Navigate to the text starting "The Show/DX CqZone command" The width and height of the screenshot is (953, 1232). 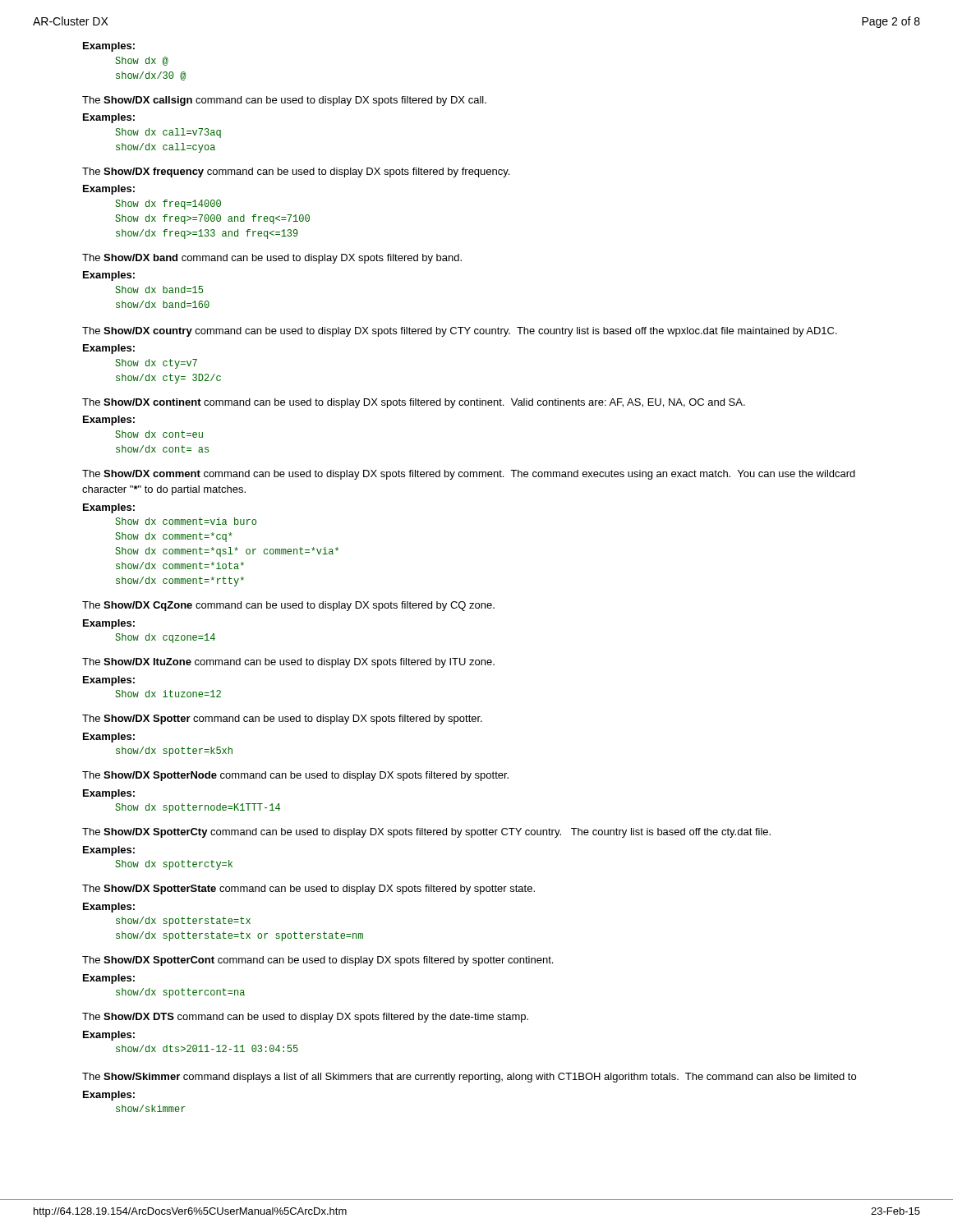coord(289,605)
